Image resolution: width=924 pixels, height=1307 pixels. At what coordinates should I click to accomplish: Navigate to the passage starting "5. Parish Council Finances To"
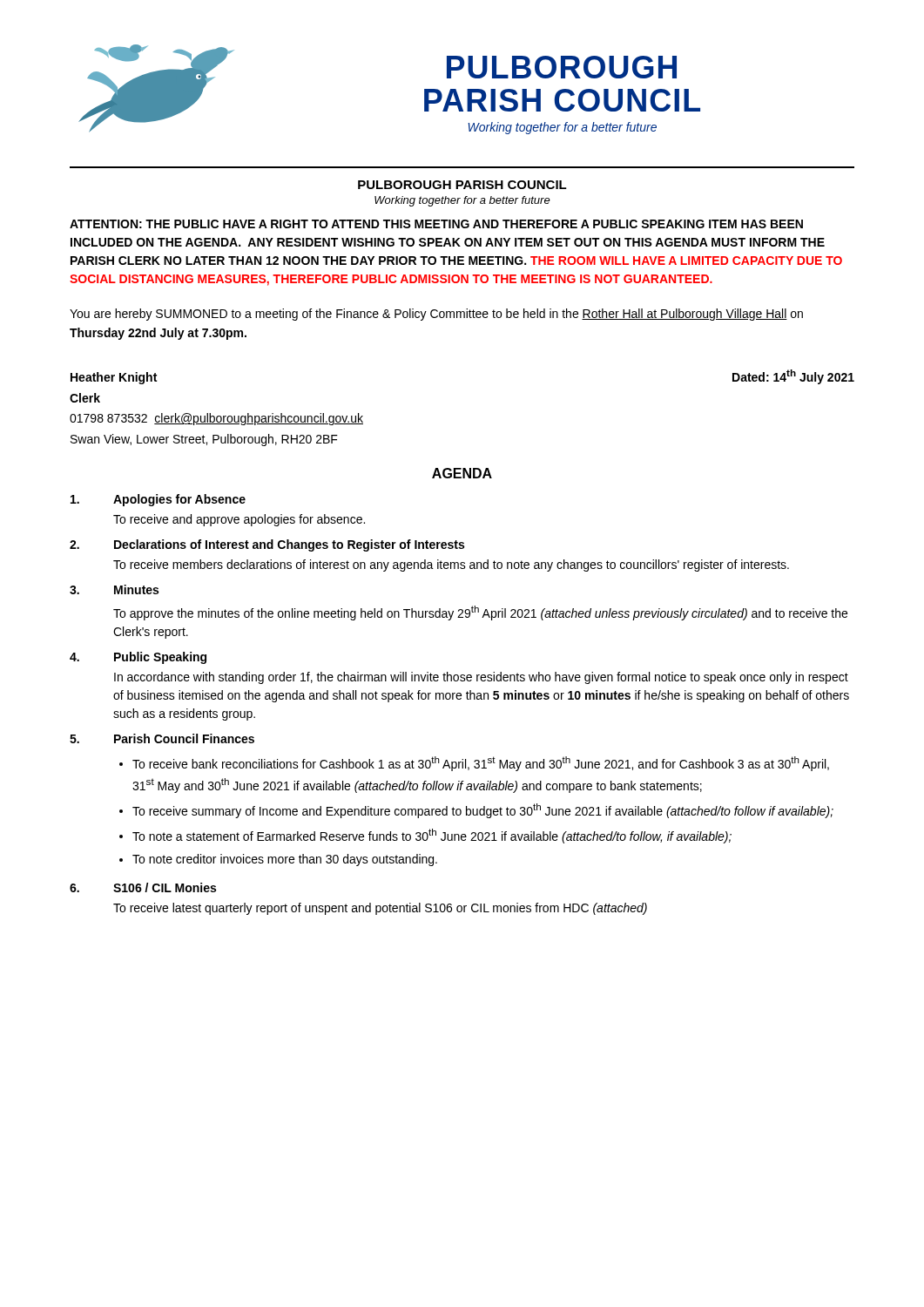(x=462, y=801)
